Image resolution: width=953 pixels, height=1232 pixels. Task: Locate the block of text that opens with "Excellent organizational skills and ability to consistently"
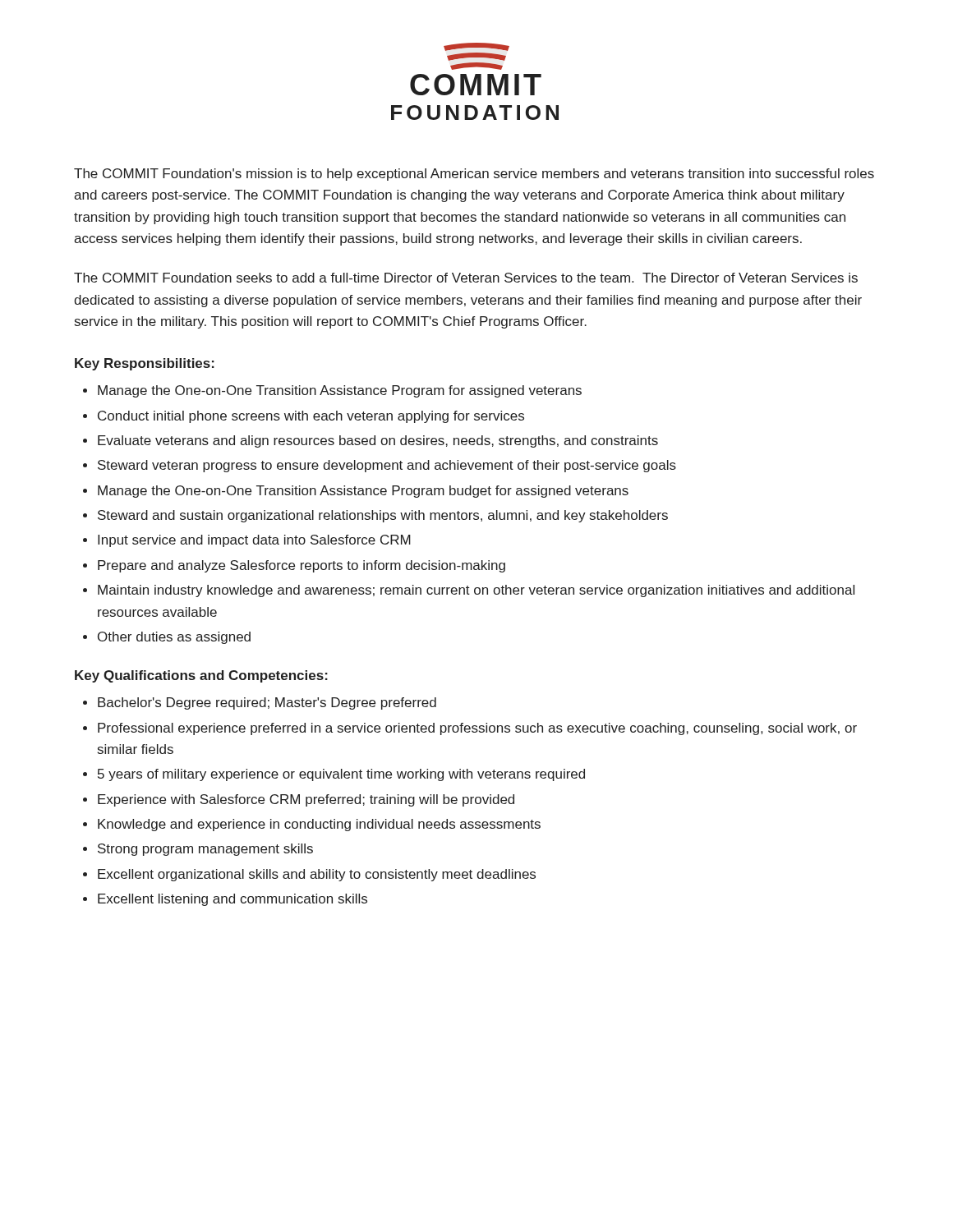[x=317, y=874]
